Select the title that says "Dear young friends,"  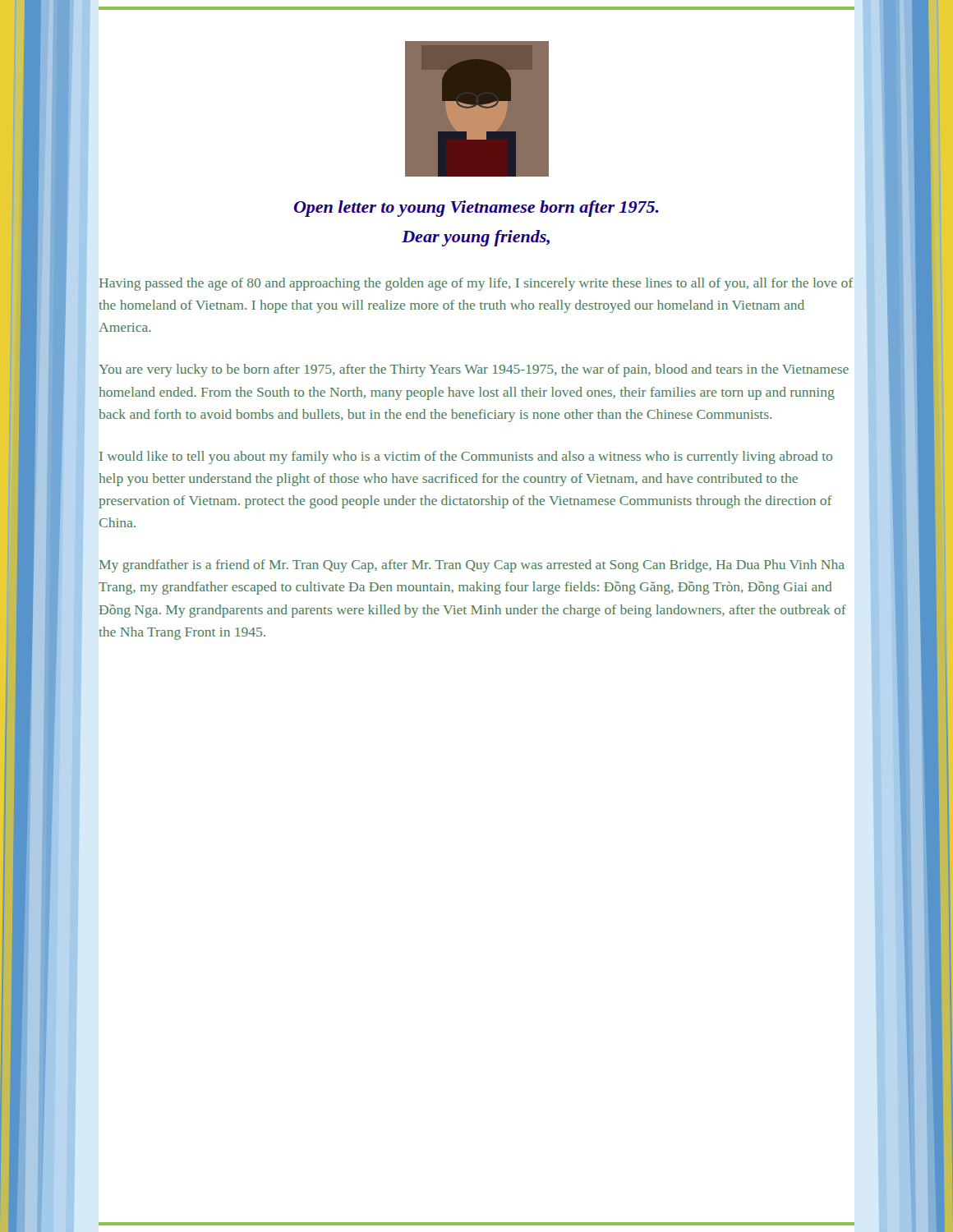click(476, 236)
